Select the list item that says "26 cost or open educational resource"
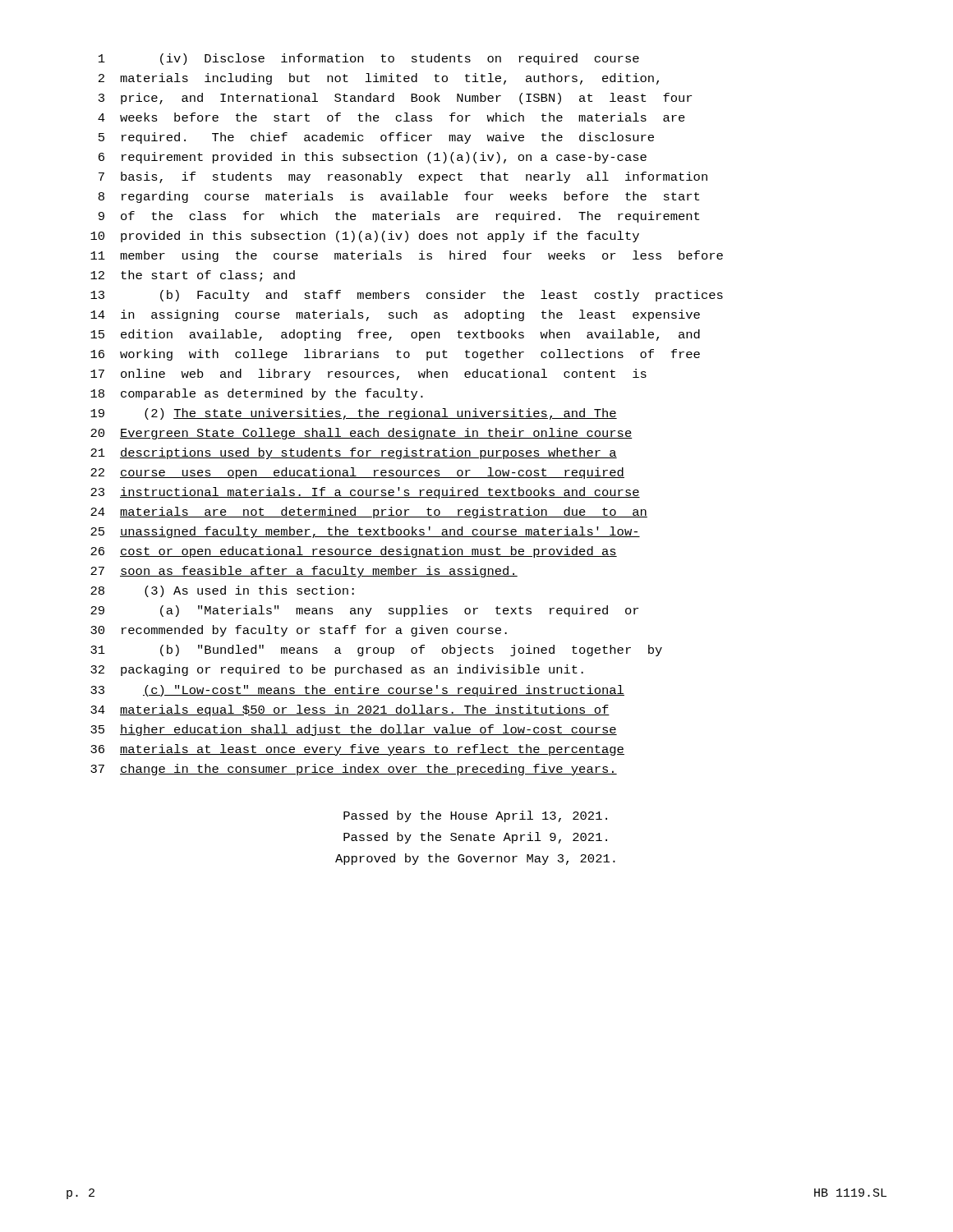The image size is (953, 1232). pyautogui.click(x=476, y=552)
